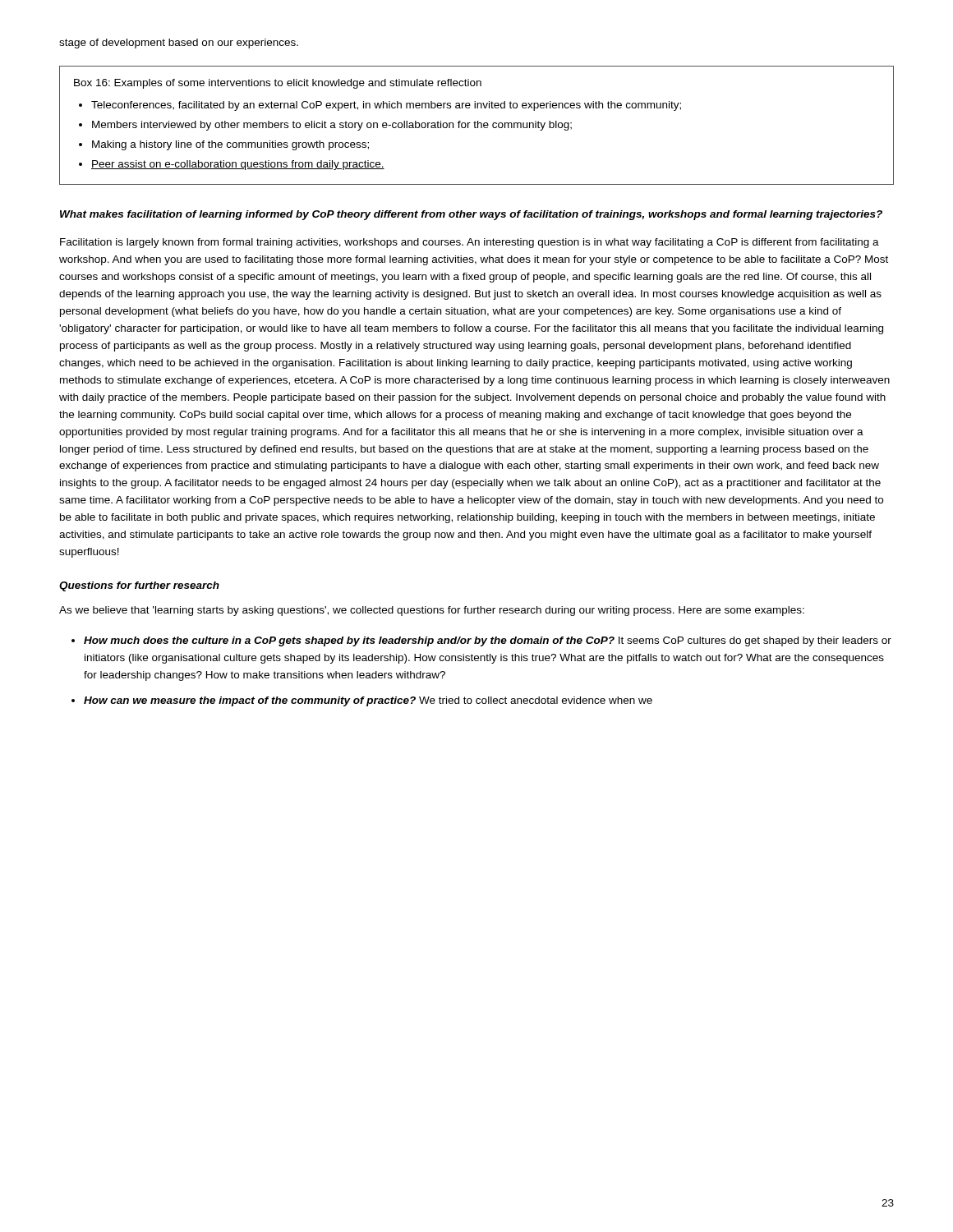Locate the text block with the text "Facilitation is largely"
The width and height of the screenshot is (953, 1232).
click(x=476, y=398)
